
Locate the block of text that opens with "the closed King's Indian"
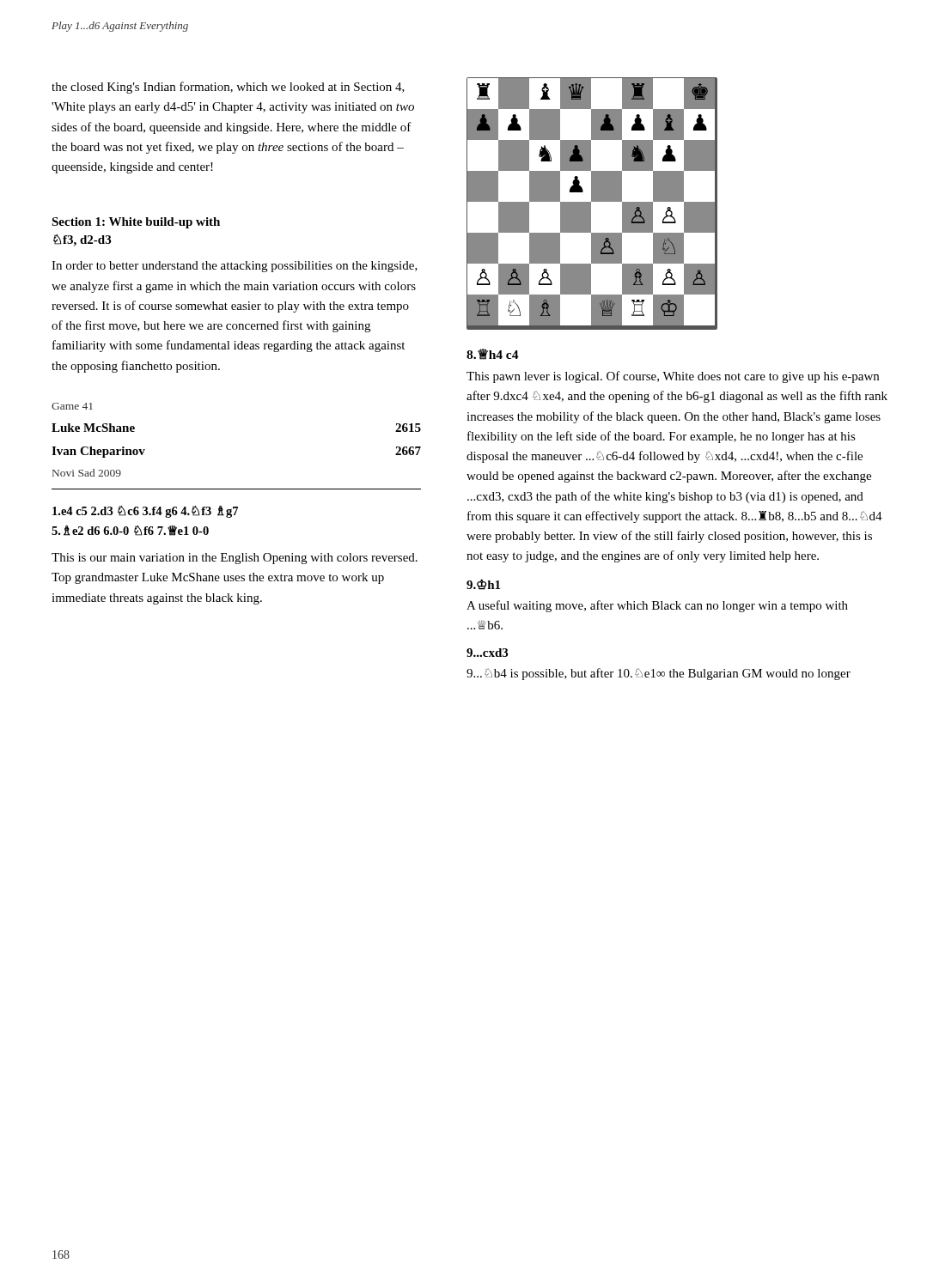tap(233, 127)
